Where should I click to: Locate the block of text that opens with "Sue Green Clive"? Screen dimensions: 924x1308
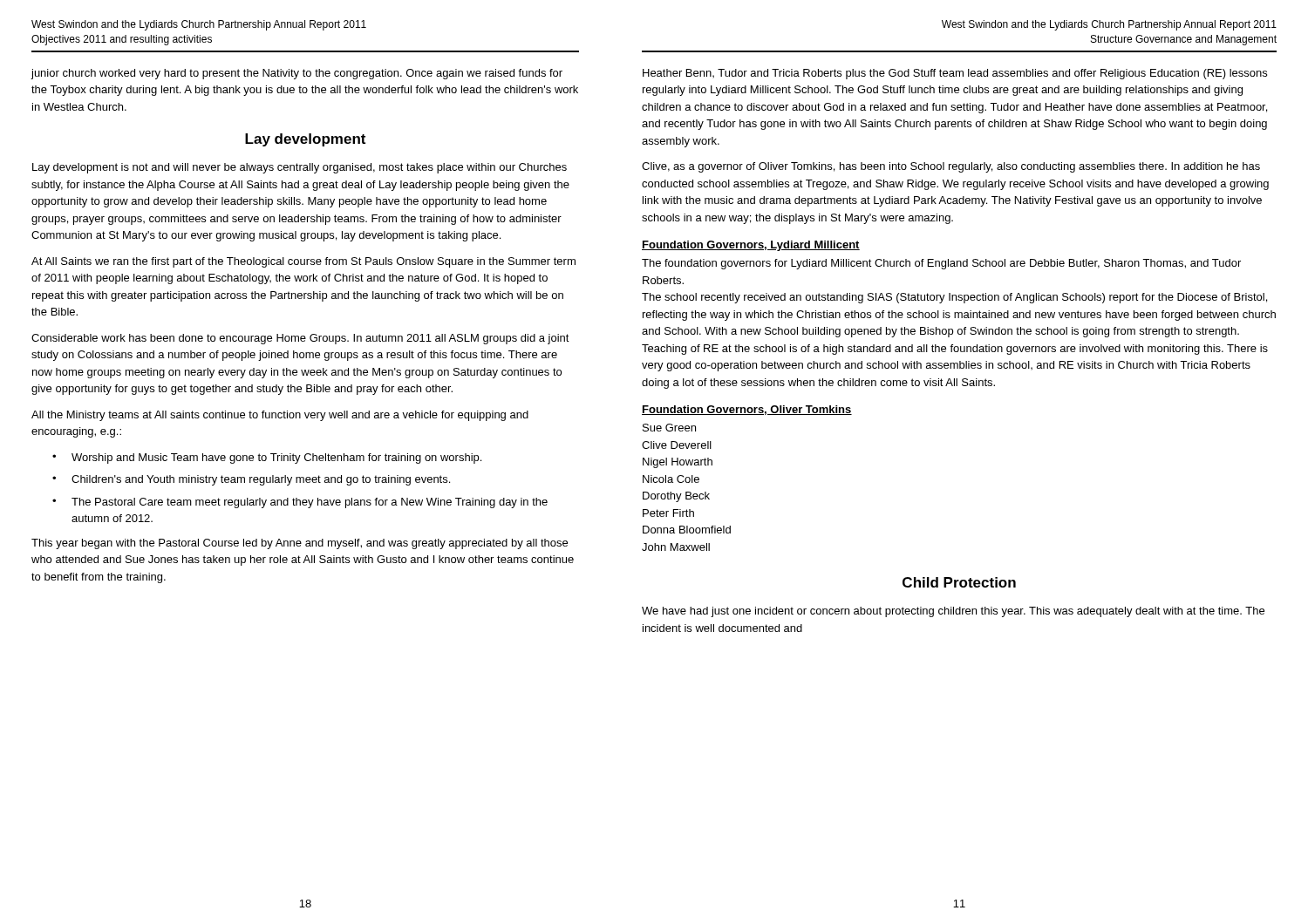click(x=687, y=487)
